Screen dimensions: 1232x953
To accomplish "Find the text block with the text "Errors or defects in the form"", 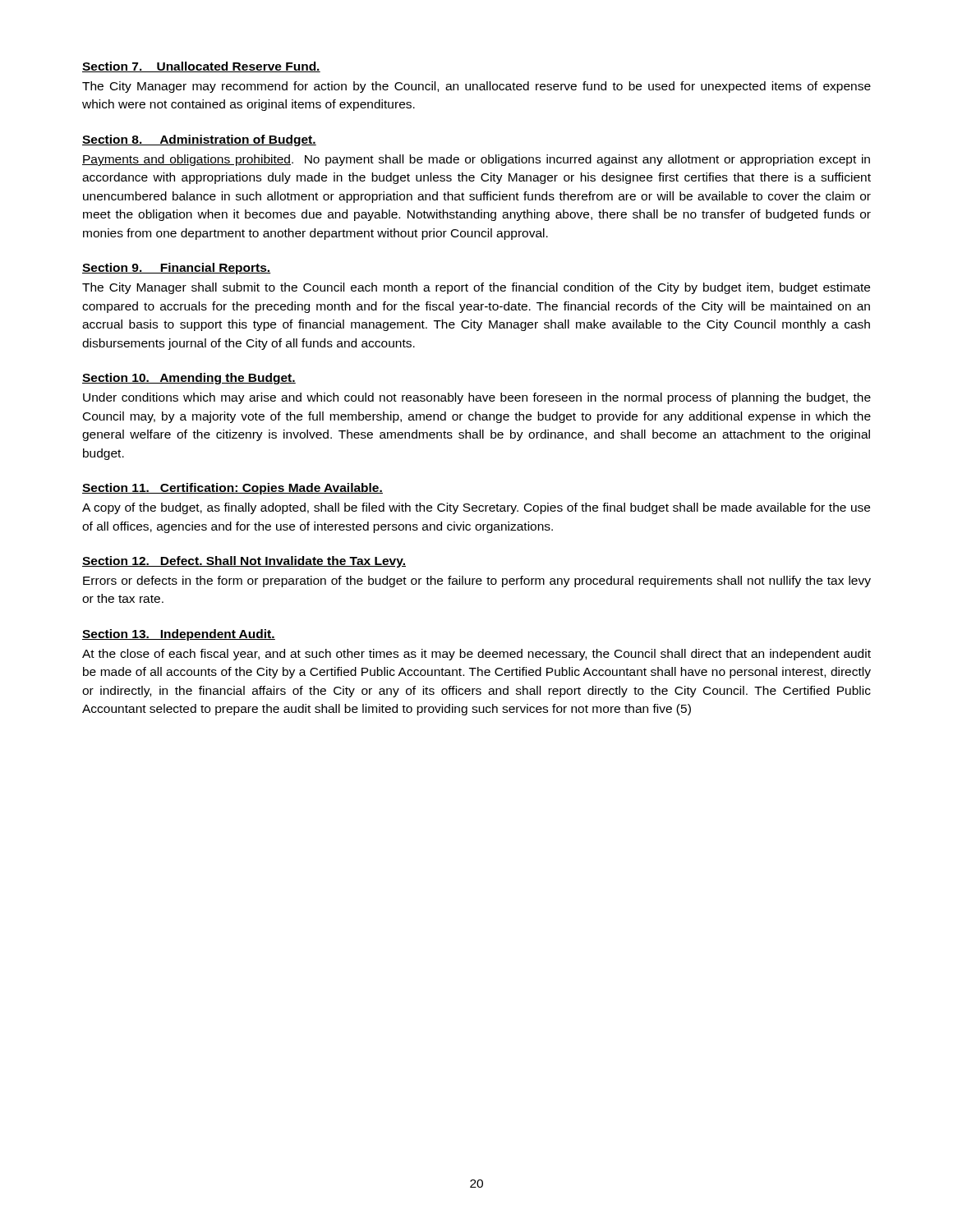I will pos(476,590).
